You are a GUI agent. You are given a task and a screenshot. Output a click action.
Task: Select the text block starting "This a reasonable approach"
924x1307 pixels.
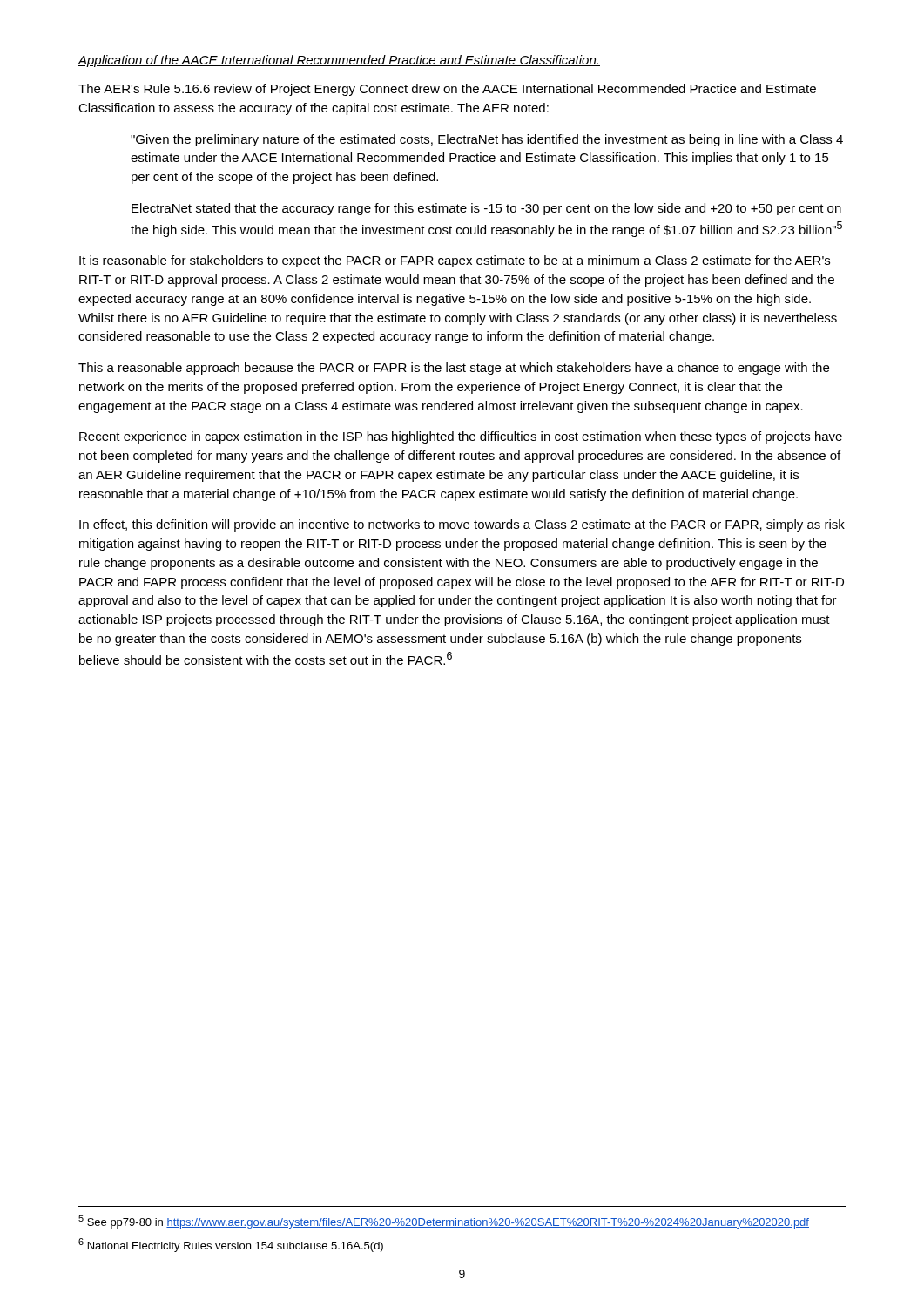(454, 386)
